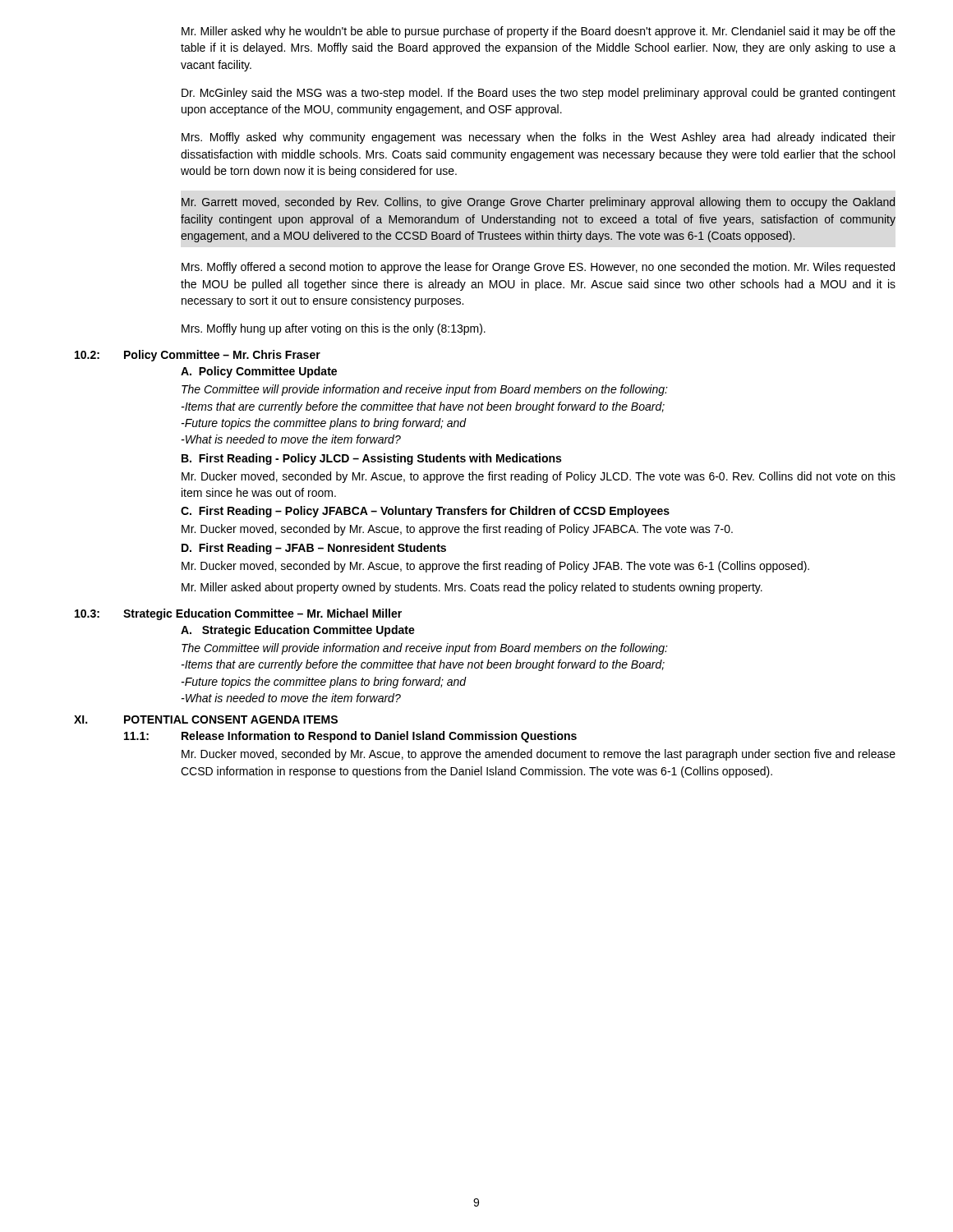The height and width of the screenshot is (1232, 953).
Task: Find the passage starting "C. First Reading"
Action: tap(425, 511)
